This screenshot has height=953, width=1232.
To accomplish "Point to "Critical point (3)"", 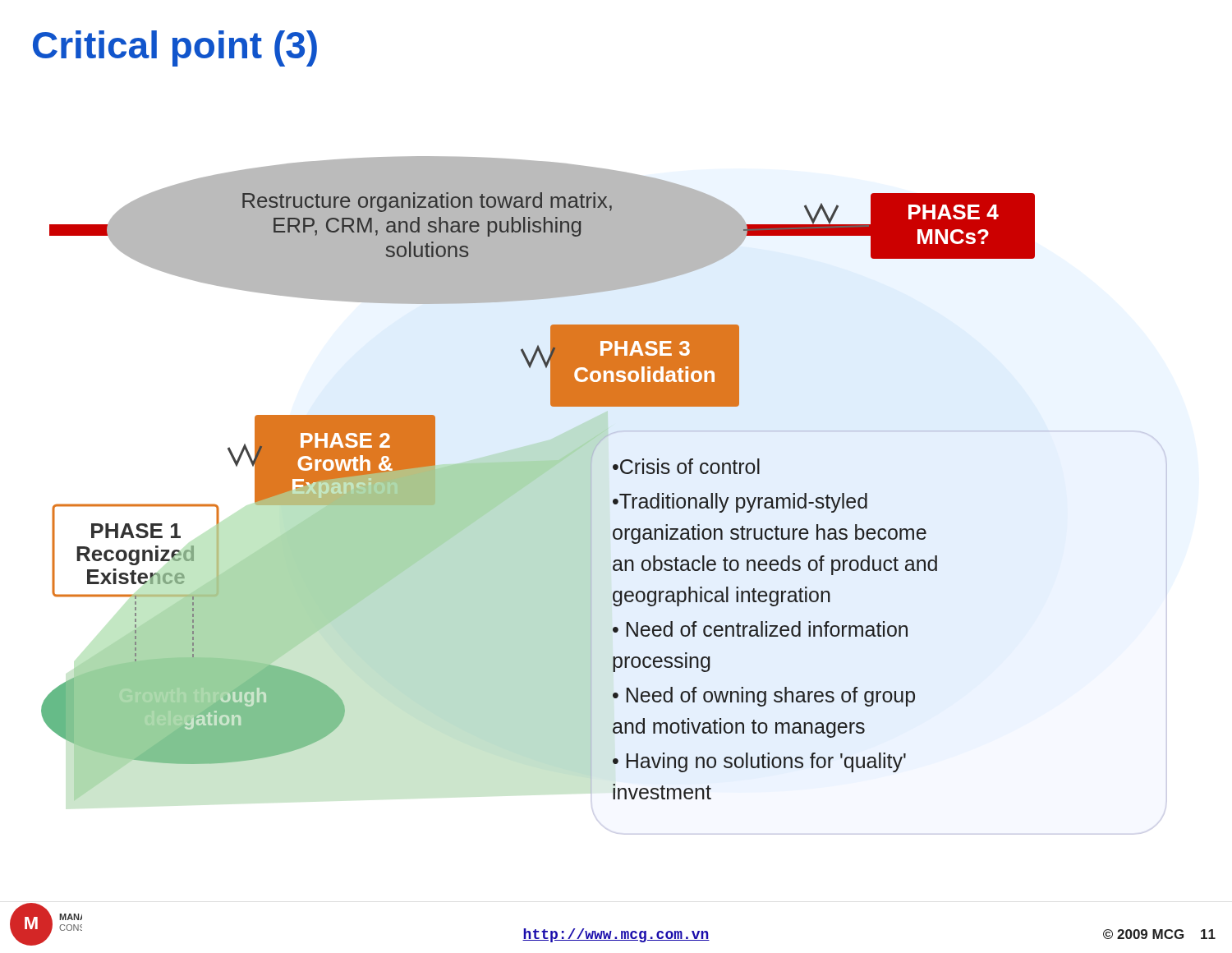I will pyautogui.click(x=175, y=45).
